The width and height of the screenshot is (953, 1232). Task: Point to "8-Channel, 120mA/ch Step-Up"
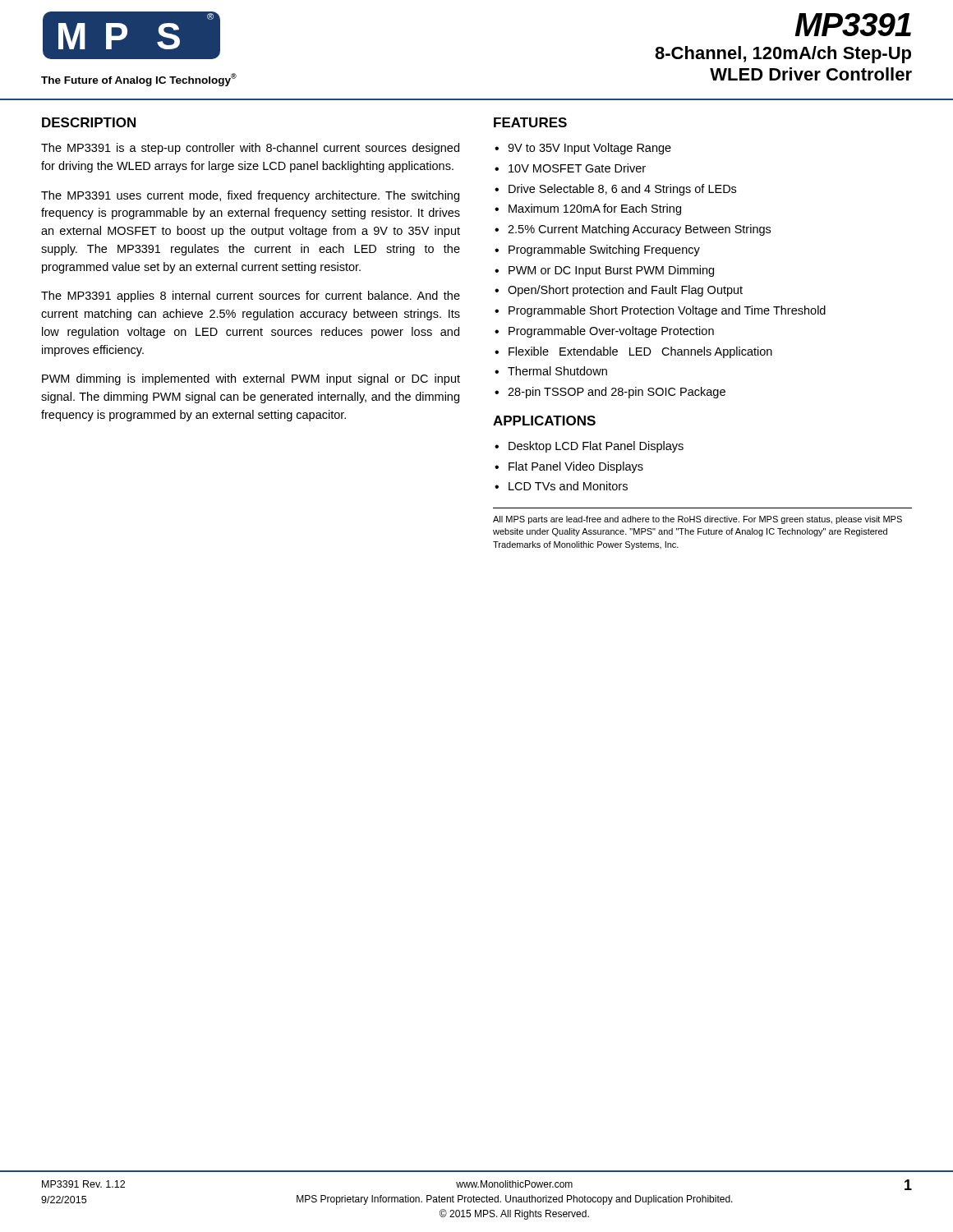783,53
